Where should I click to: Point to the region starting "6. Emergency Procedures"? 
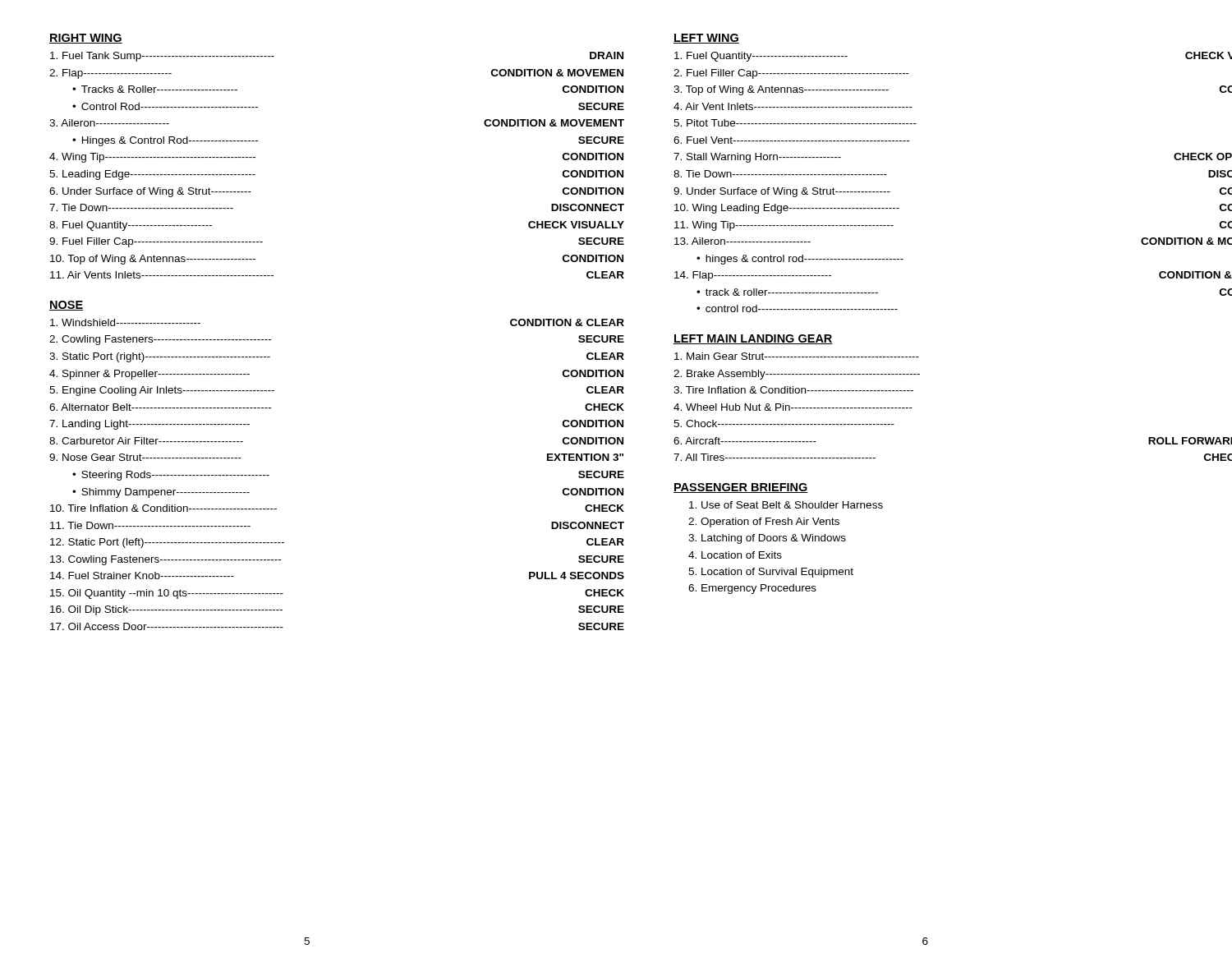(x=752, y=588)
